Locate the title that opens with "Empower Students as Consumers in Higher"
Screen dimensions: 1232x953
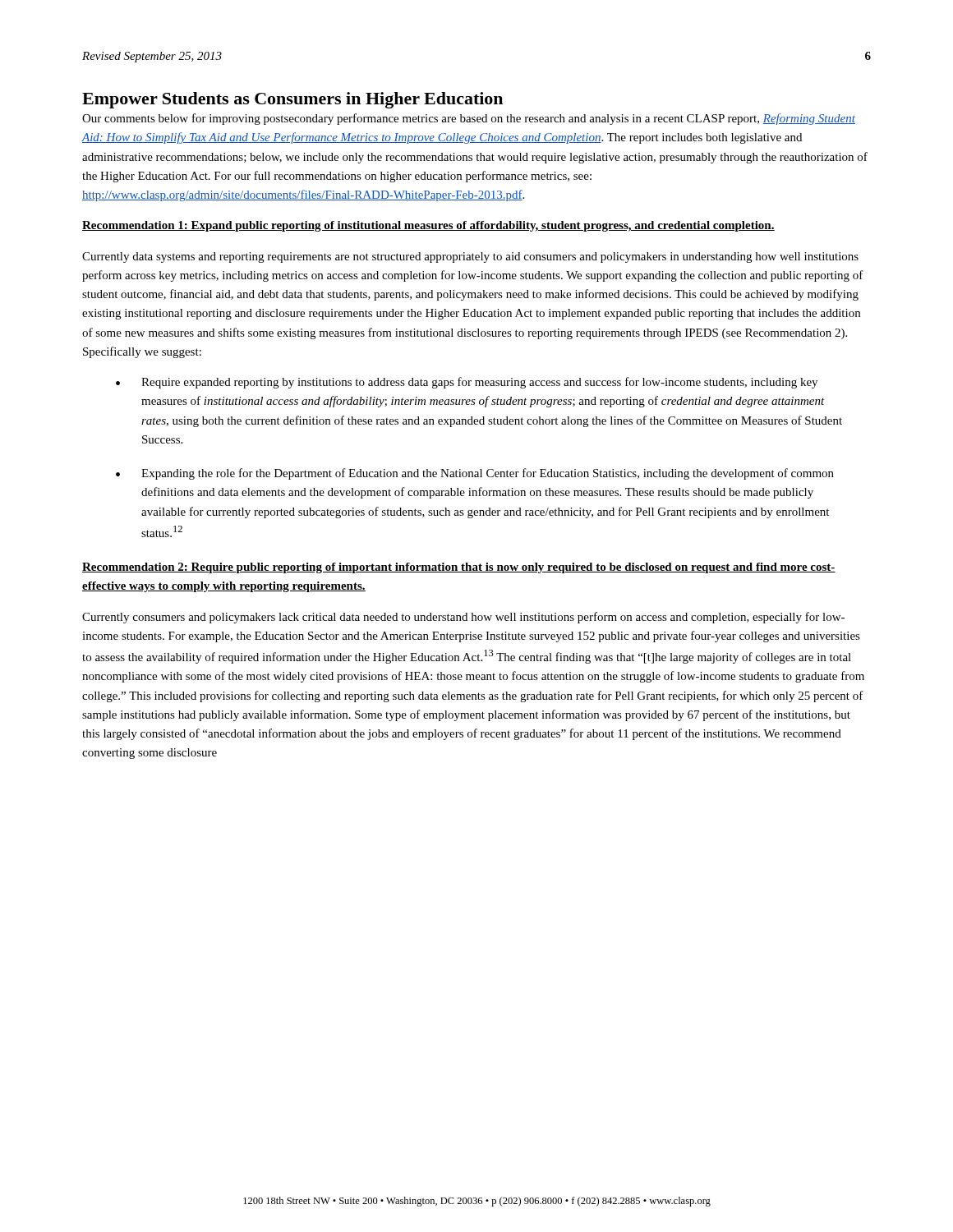[x=293, y=98]
